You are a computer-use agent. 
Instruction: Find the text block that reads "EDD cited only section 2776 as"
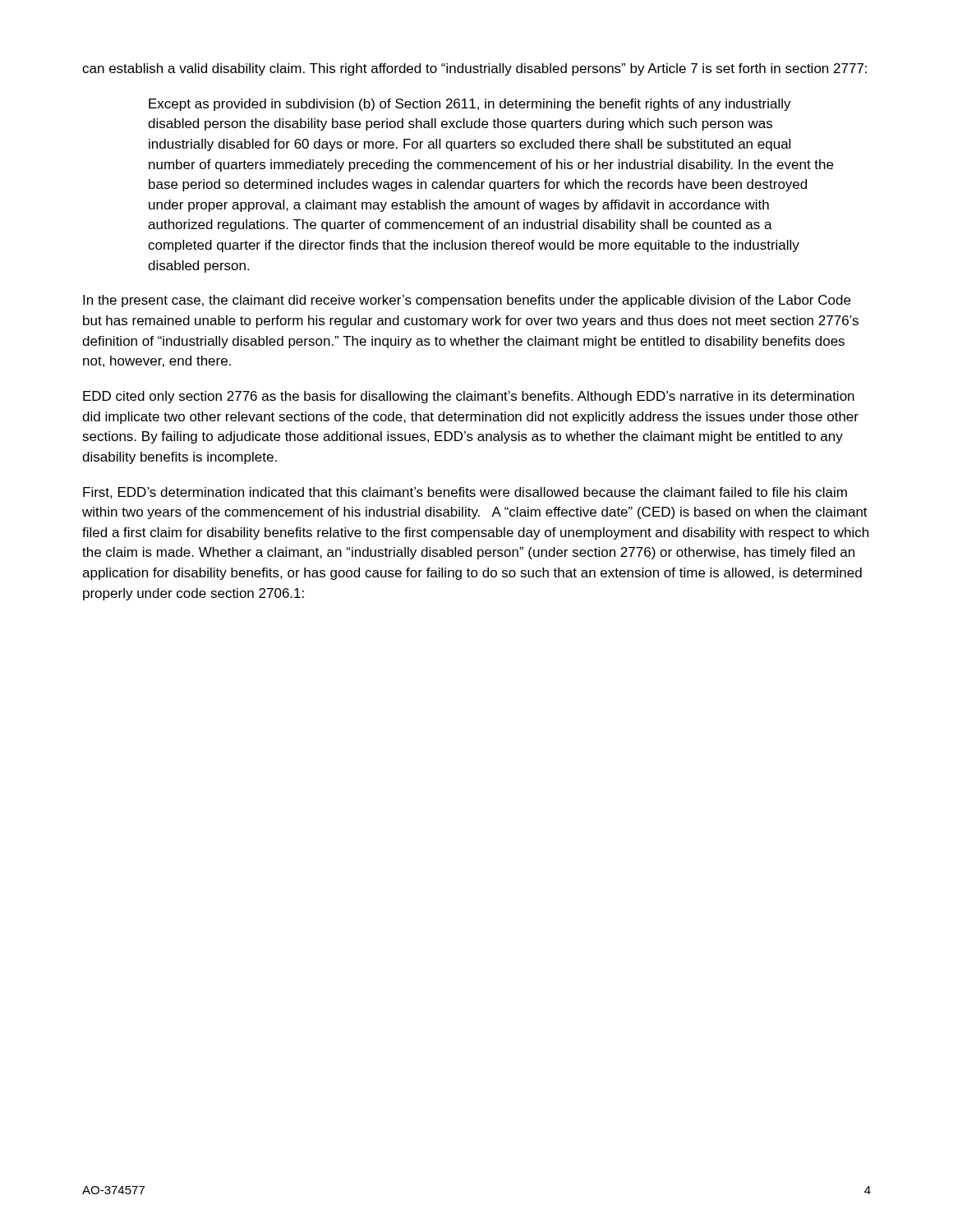[x=470, y=427]
